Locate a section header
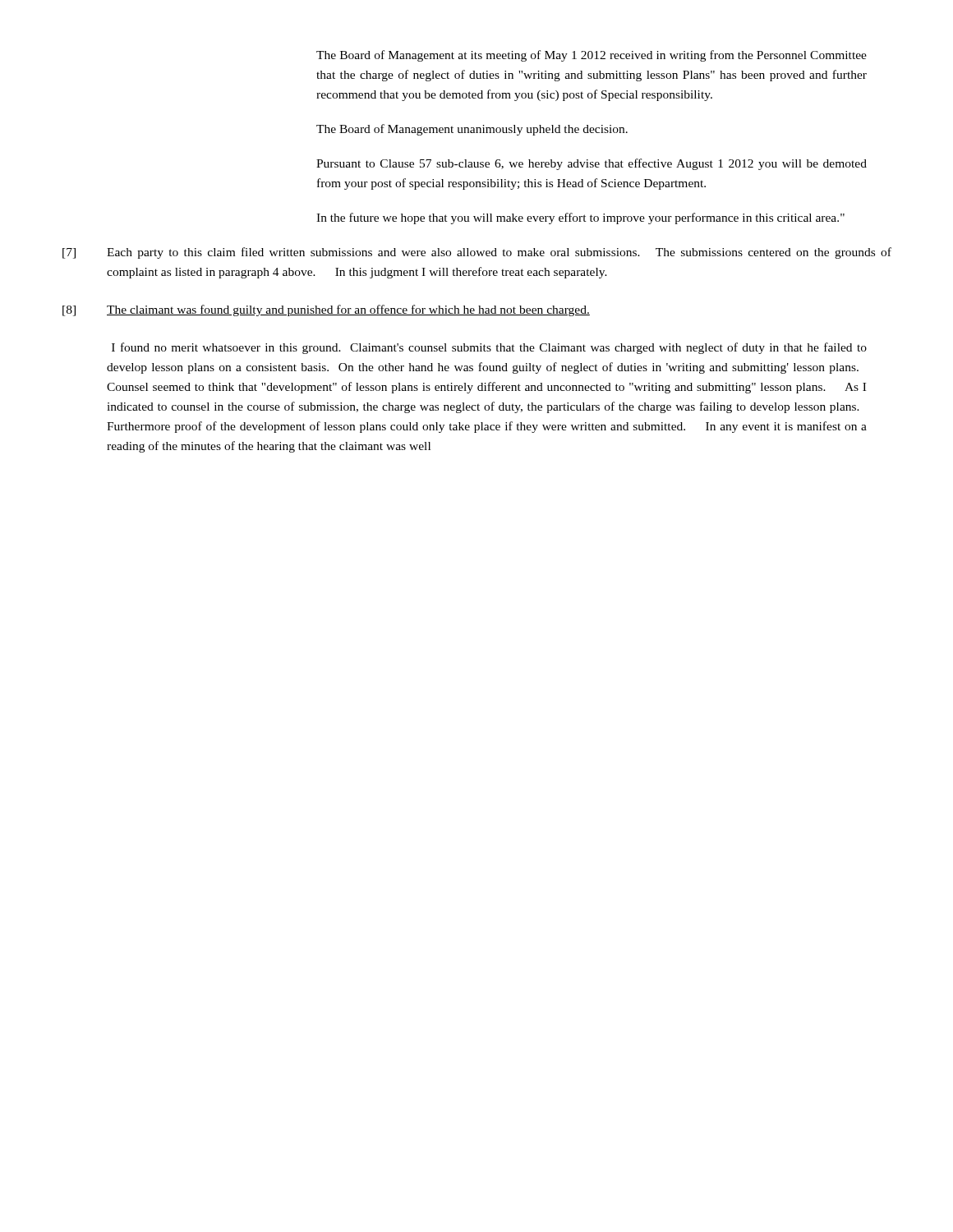 pos(476,310)
